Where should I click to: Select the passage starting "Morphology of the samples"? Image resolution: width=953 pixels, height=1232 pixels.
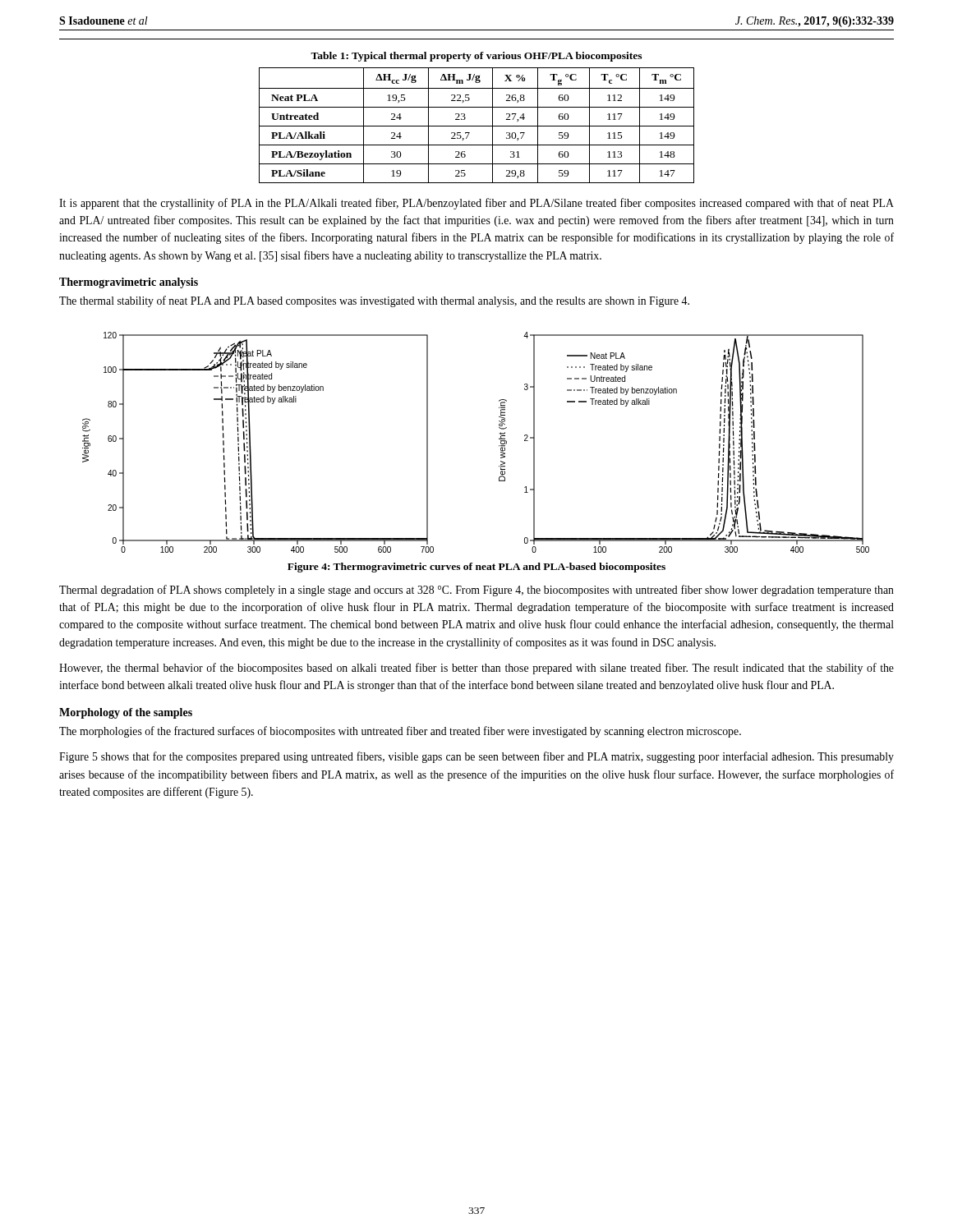[126, 712]
